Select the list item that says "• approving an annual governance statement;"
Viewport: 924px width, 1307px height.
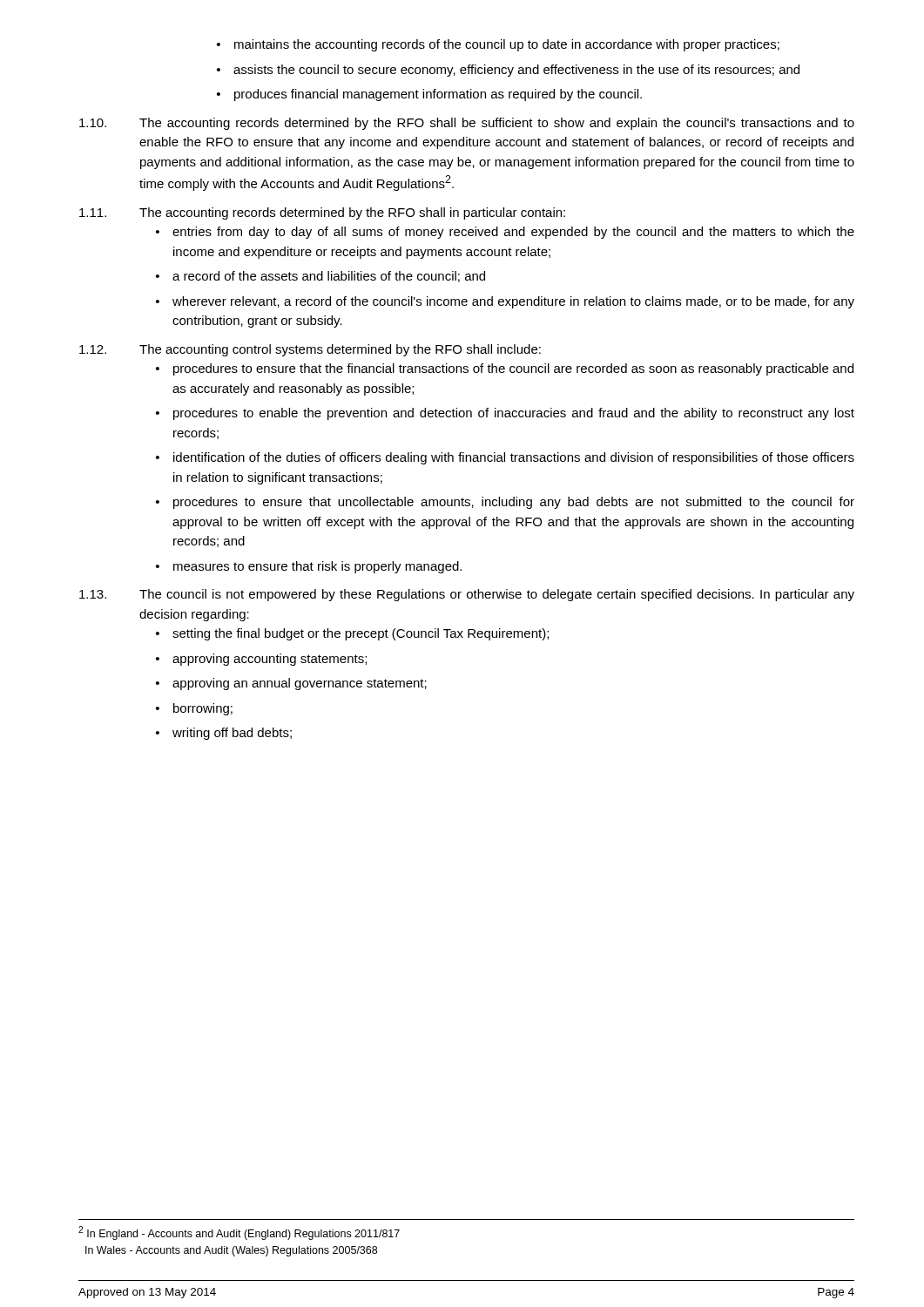tap(291, 684)
